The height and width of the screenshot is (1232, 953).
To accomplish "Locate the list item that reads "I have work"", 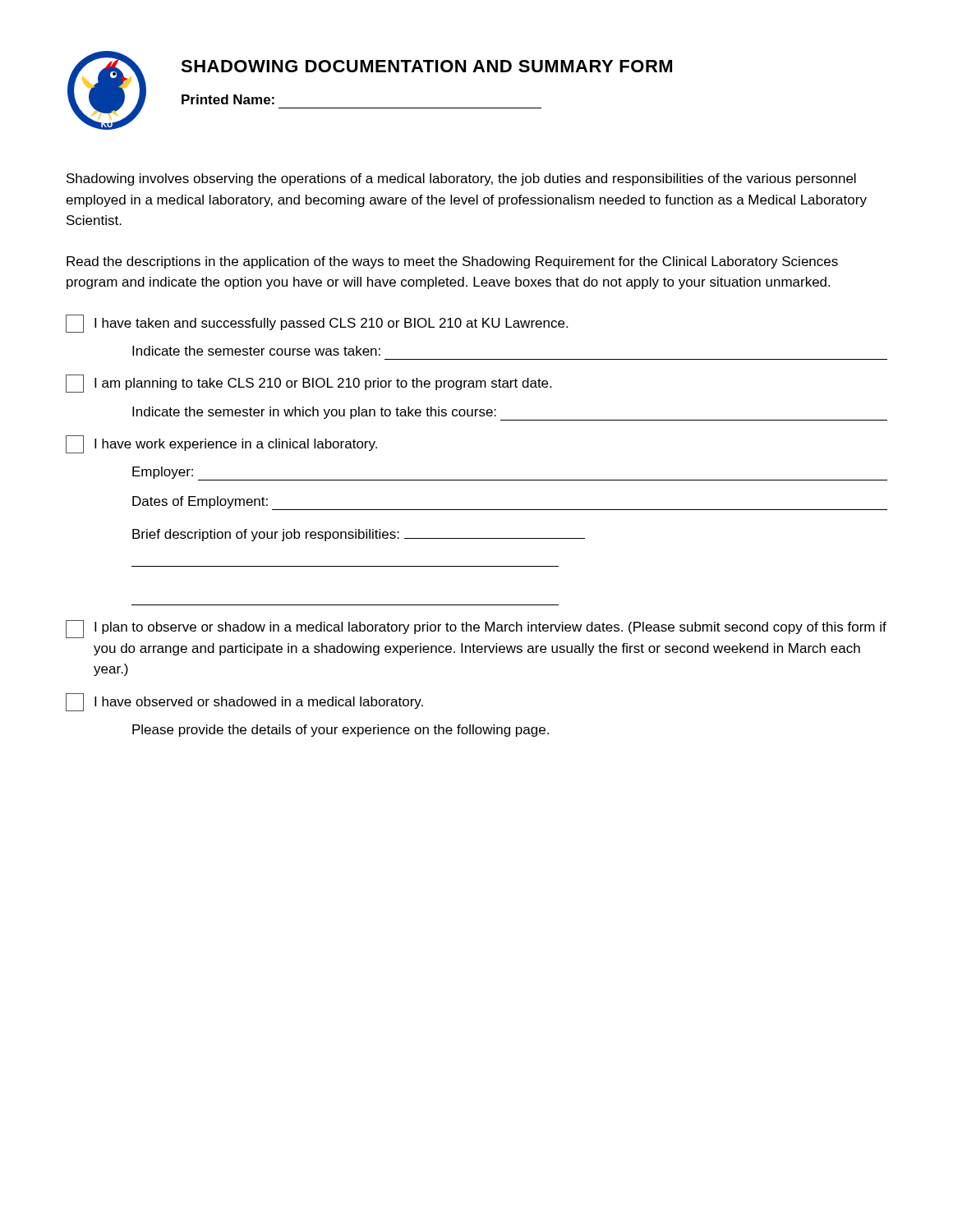I will coord(222,444).
